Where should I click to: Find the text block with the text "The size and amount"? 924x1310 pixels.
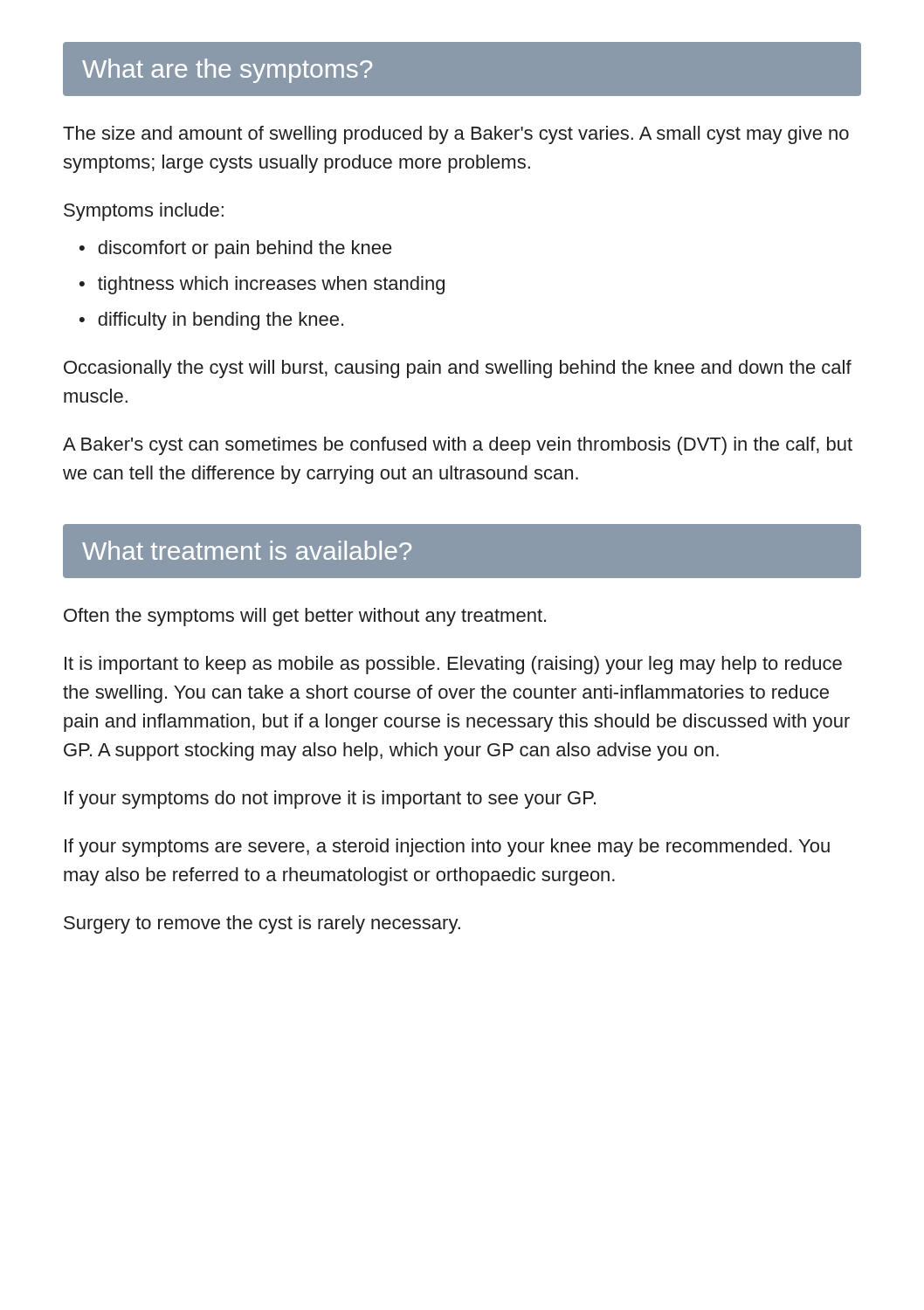point(456,148)
